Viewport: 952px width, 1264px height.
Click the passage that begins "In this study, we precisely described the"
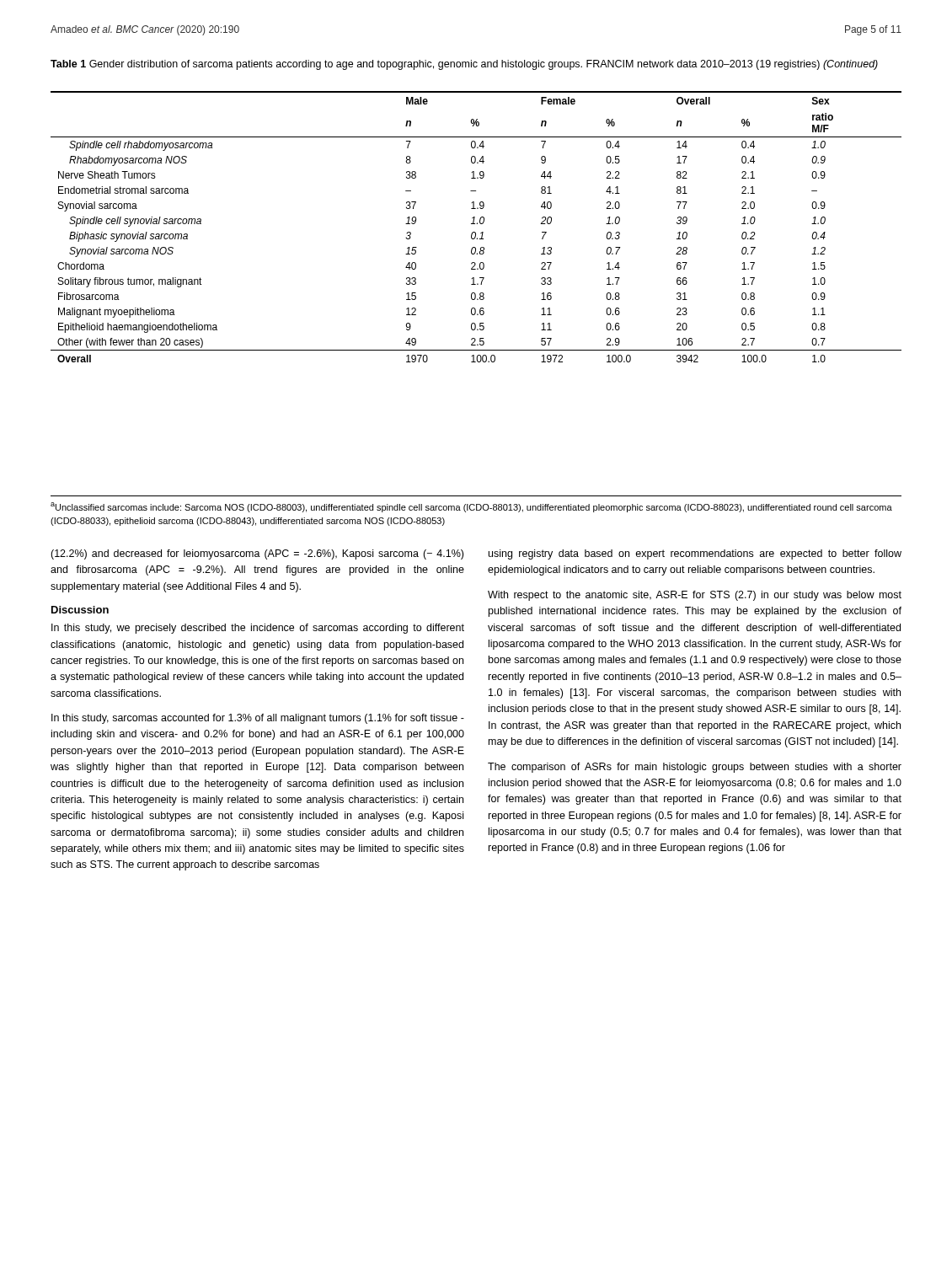click(x=257, y=661)
